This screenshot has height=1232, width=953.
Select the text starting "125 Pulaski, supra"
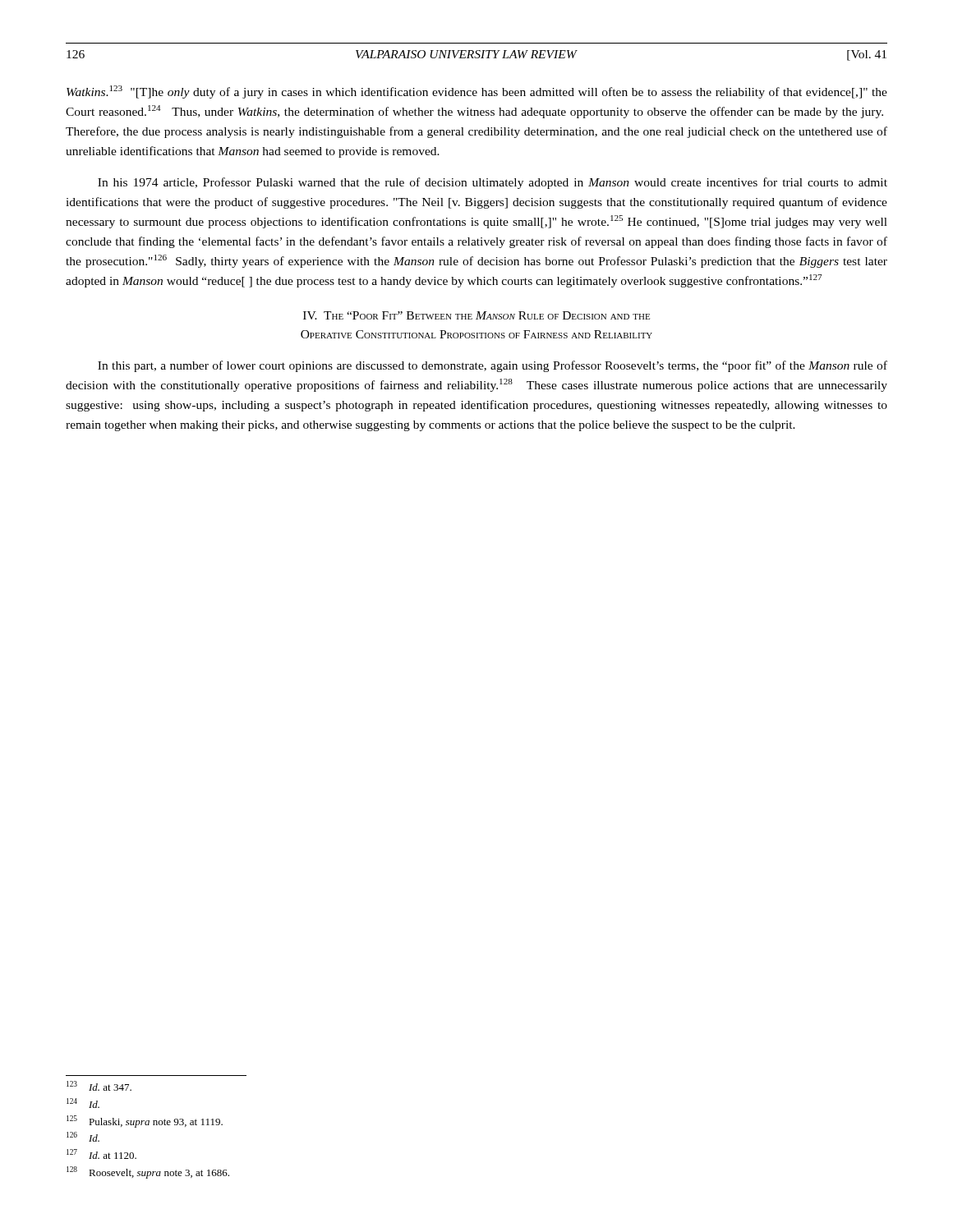tap(145, 1122)
